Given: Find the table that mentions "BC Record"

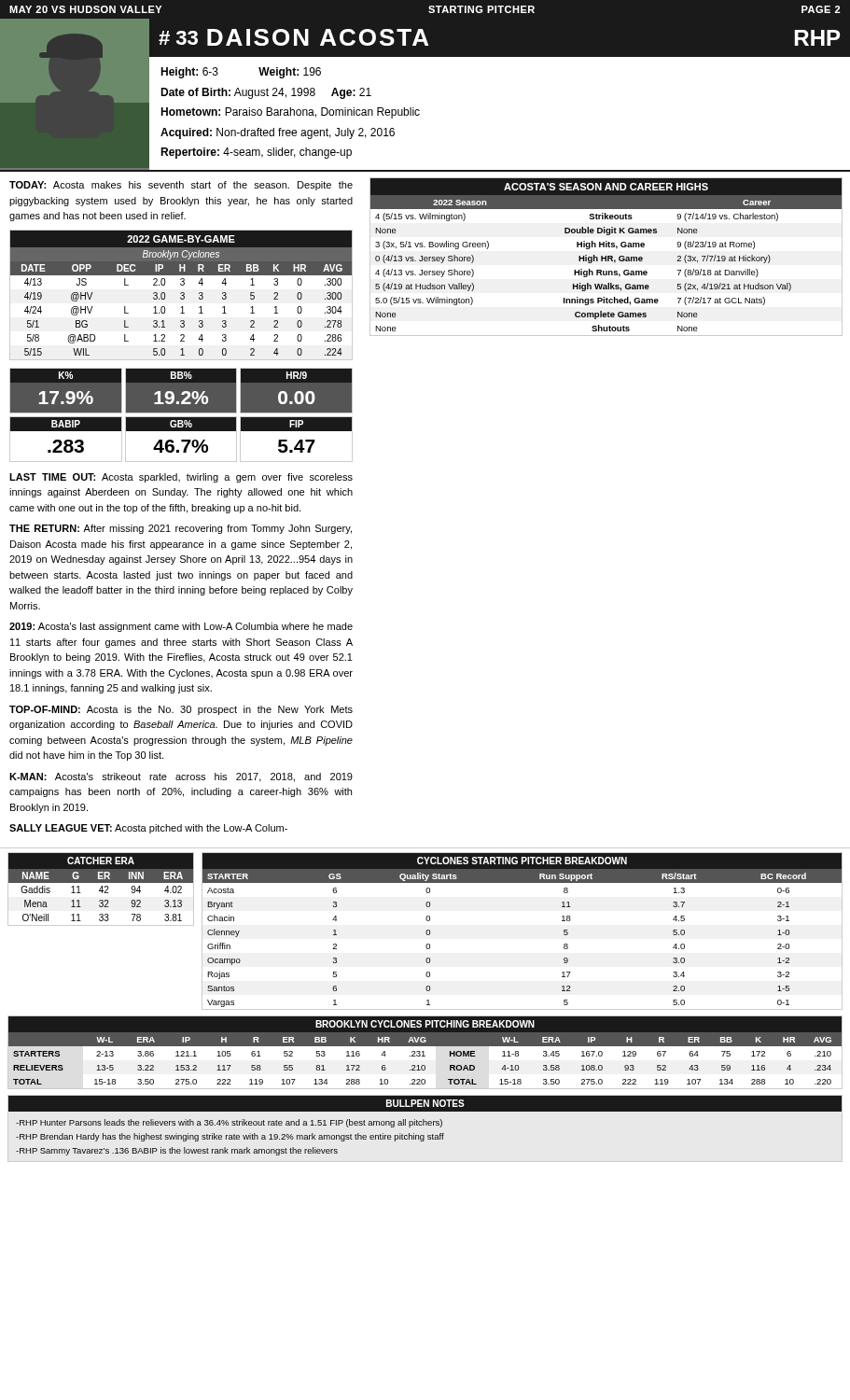Looking at the screenshot, I should (x=522, y=931).
